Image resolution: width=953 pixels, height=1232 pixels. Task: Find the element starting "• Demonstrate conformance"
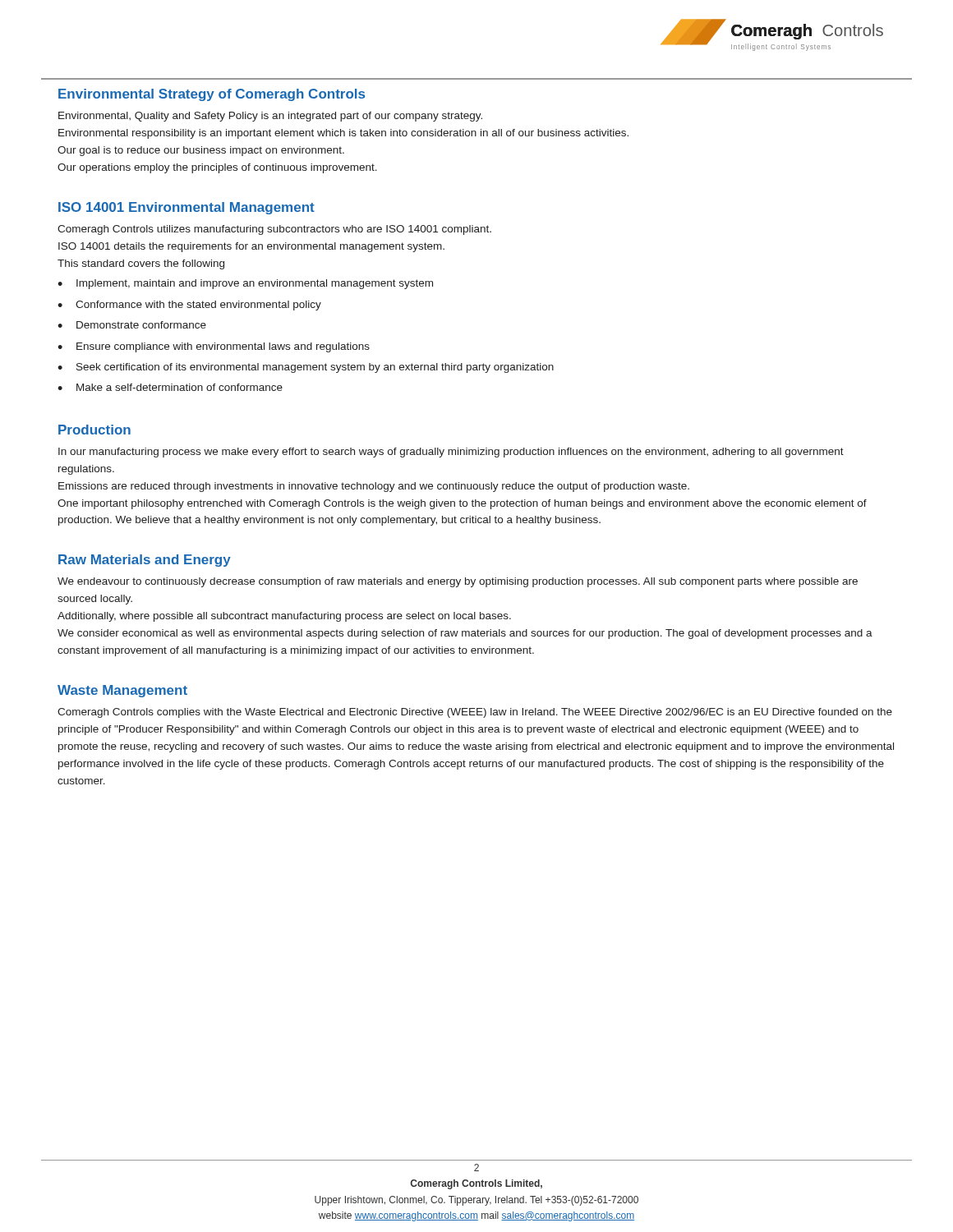(x=132, y=327)
